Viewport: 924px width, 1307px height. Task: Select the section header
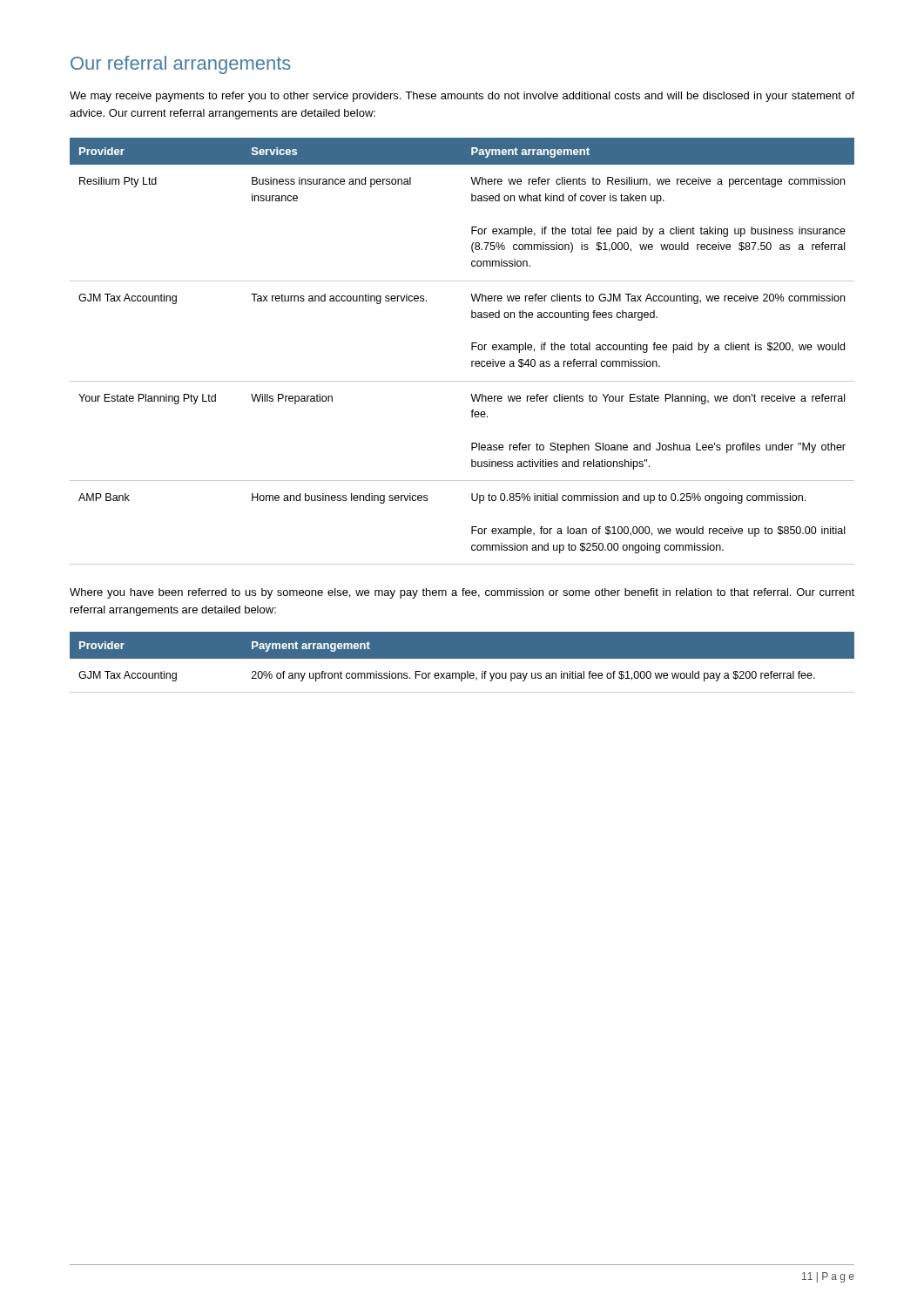click(x=462, y=64)
